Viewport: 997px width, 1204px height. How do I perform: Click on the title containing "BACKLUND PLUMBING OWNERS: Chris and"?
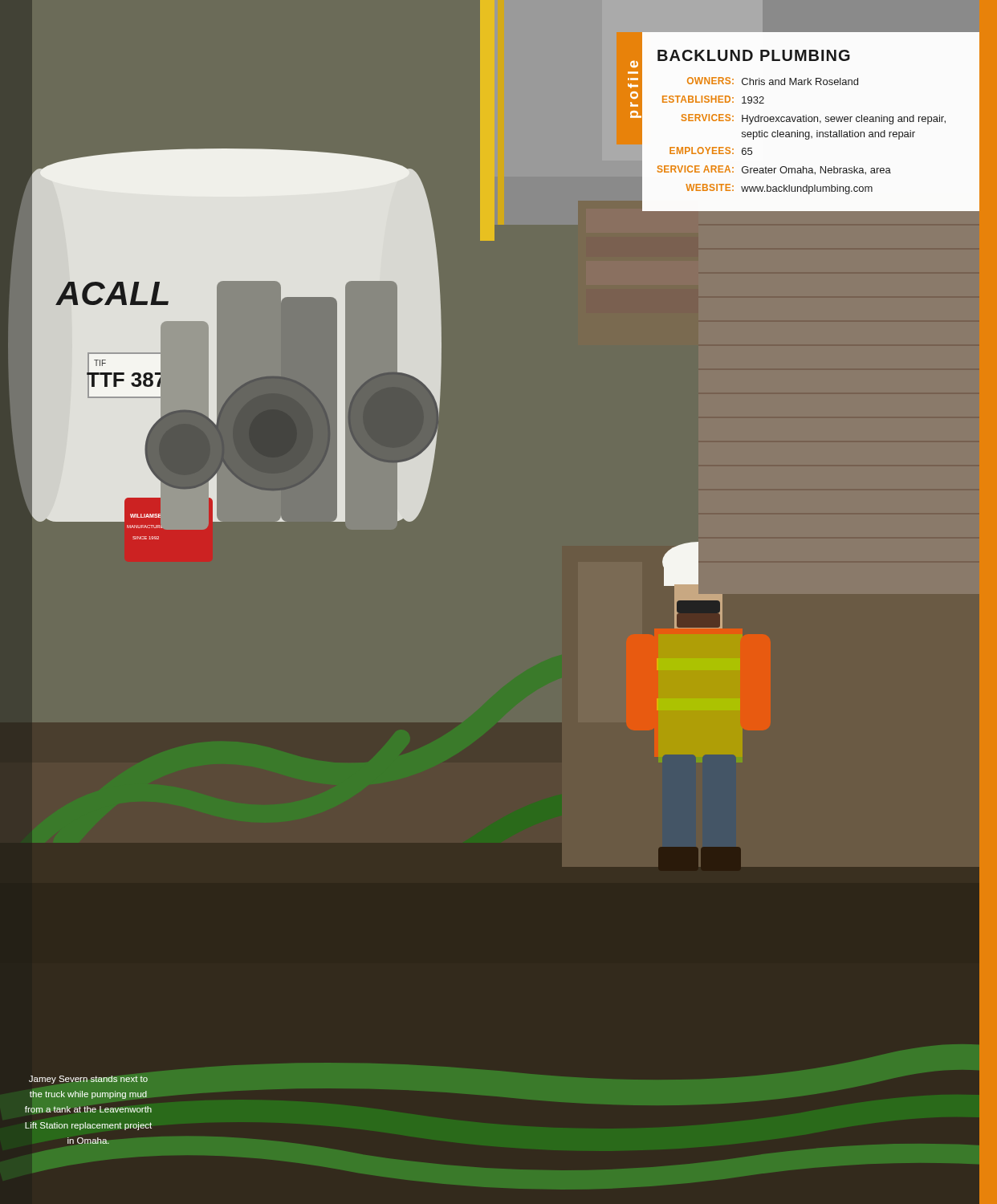tap(811, 122)
